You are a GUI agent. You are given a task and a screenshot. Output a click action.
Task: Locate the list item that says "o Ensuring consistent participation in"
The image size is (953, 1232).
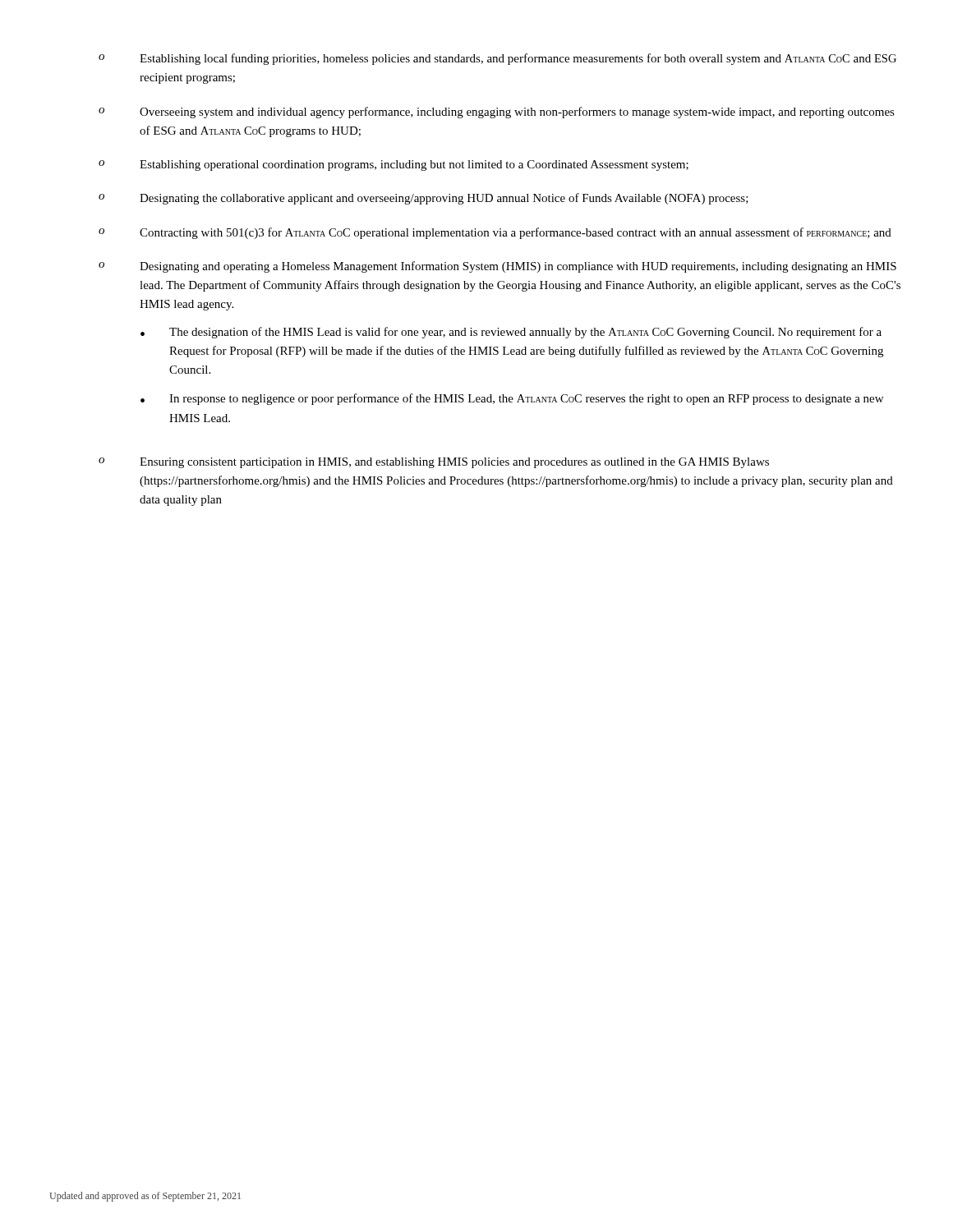(x=476, y=481)
